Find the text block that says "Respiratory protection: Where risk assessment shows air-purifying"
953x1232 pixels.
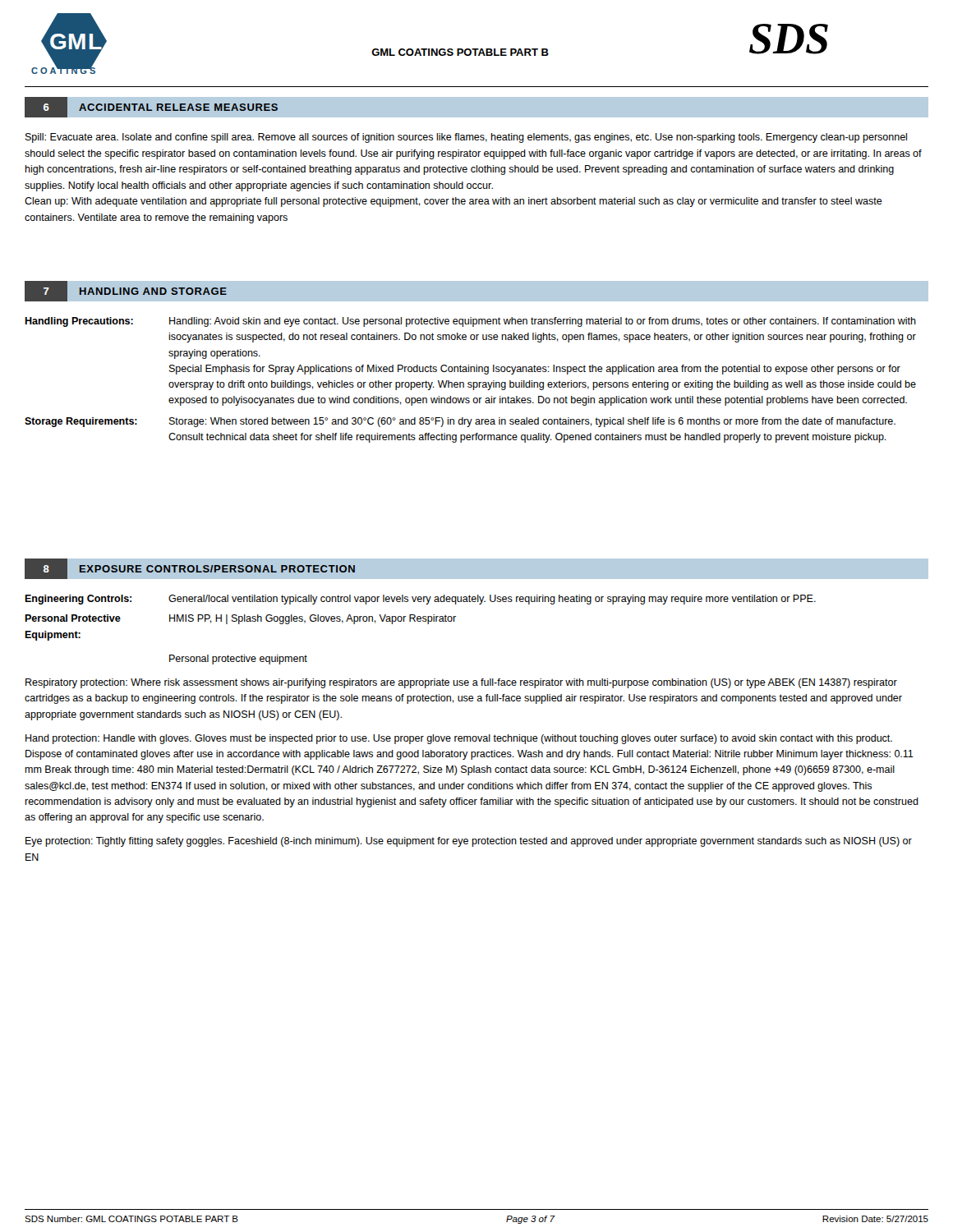(463, 698)
